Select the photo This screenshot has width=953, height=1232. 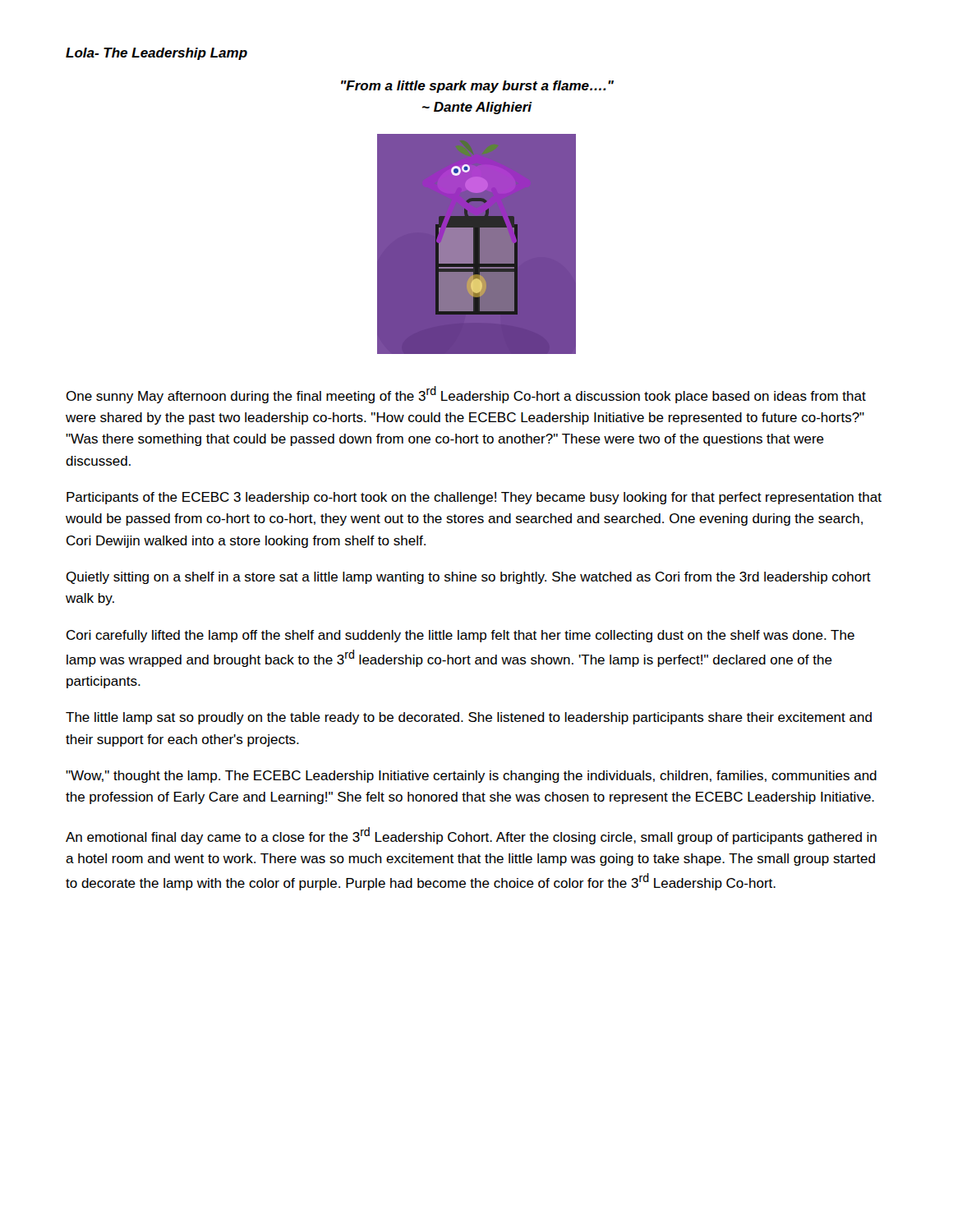[476, 246]
